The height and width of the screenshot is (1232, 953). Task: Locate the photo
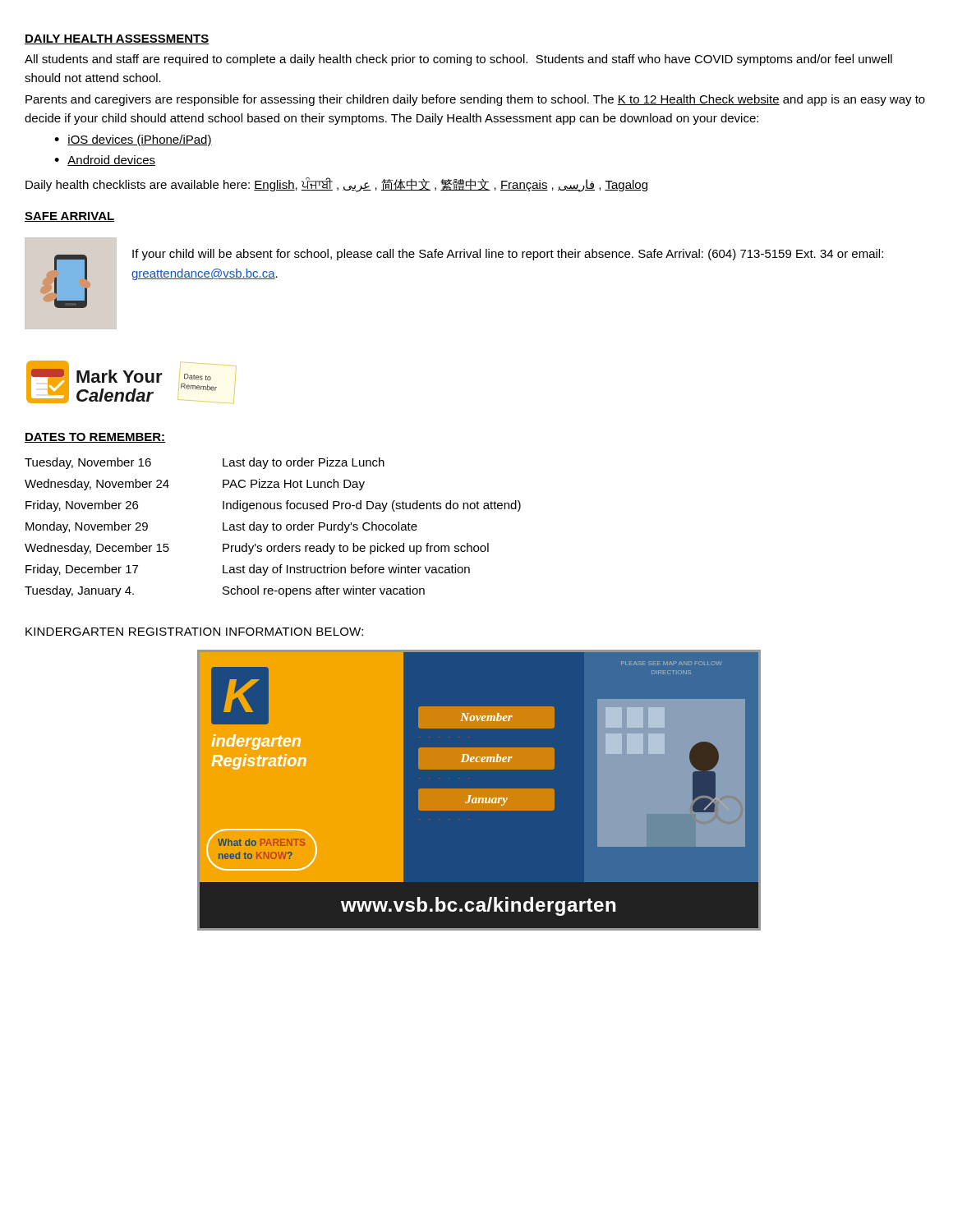coord(71,284)
